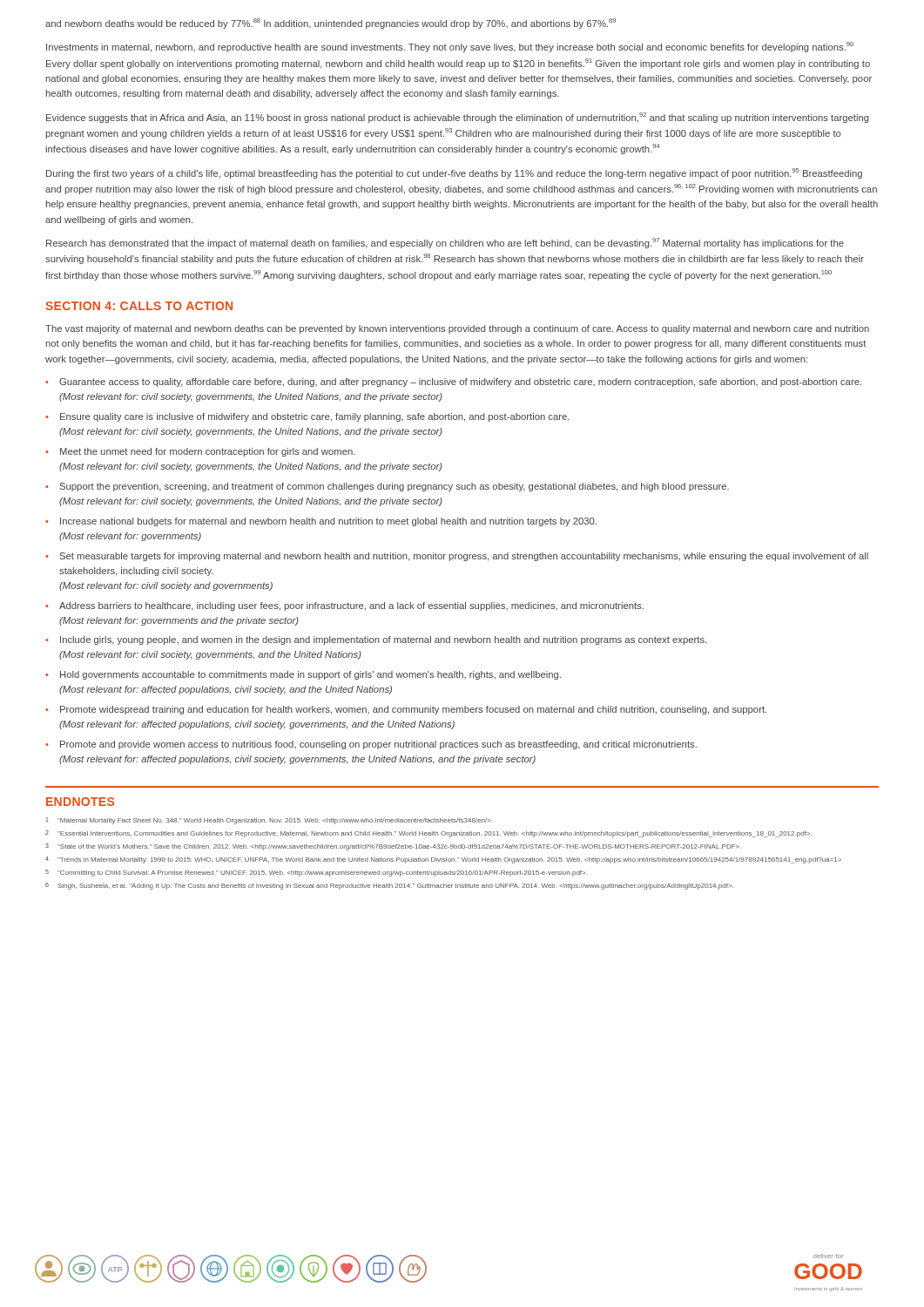
Task: Find the block on this page that starts "• Promote widespread training and"
Action: pos(462,717)
